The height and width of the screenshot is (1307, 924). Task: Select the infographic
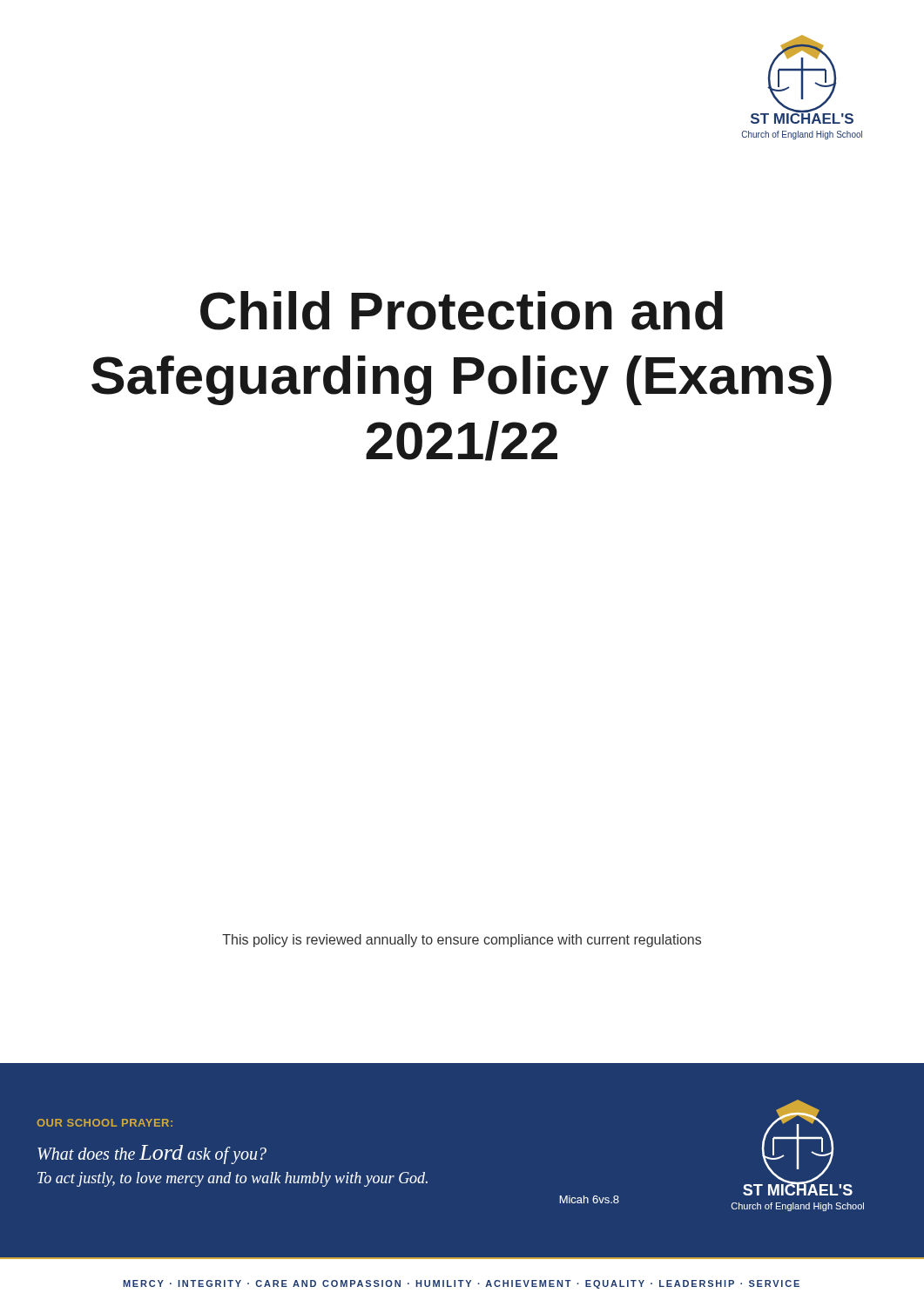pos(462,1185)
